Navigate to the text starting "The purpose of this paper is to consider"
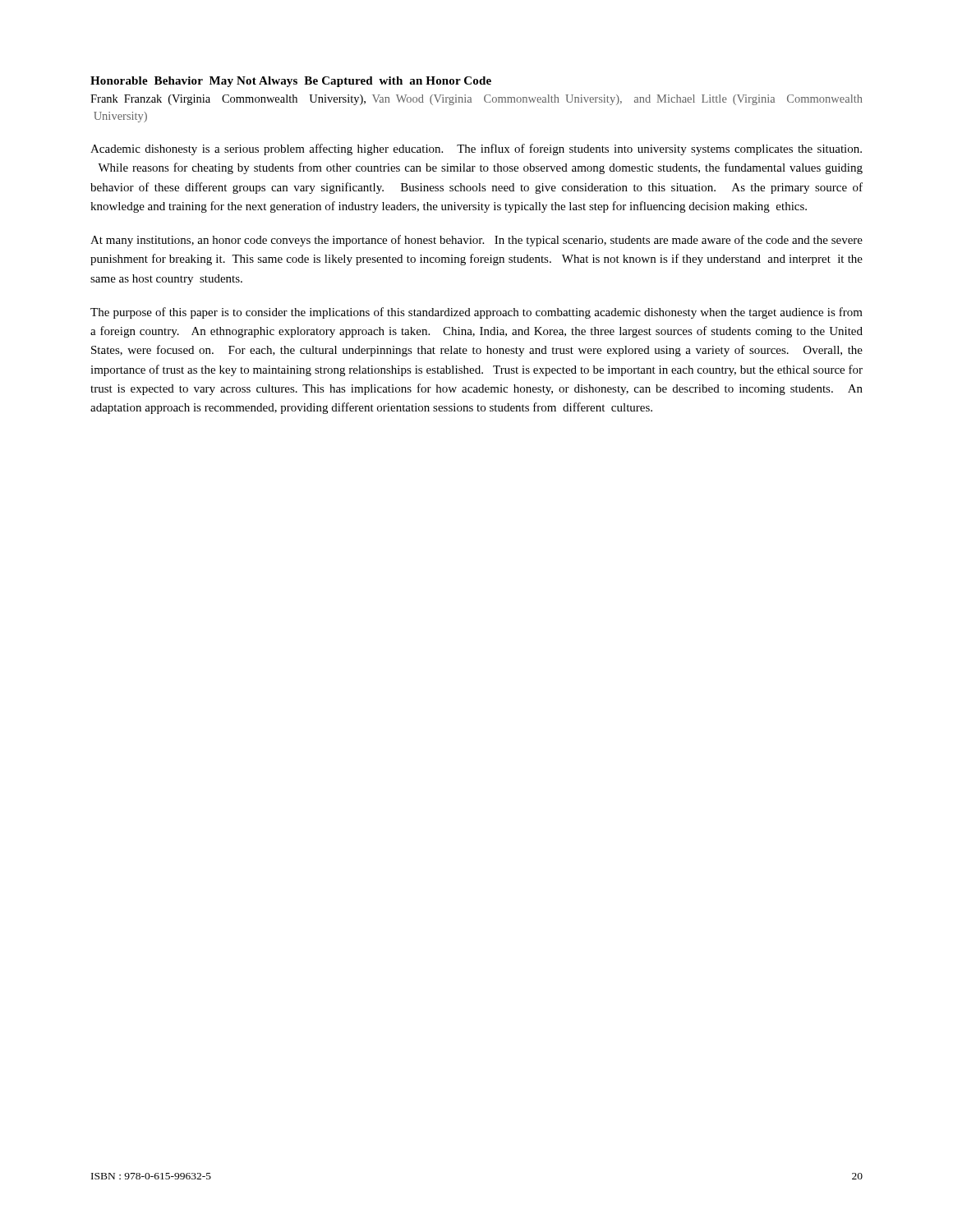 click(476, 360)
